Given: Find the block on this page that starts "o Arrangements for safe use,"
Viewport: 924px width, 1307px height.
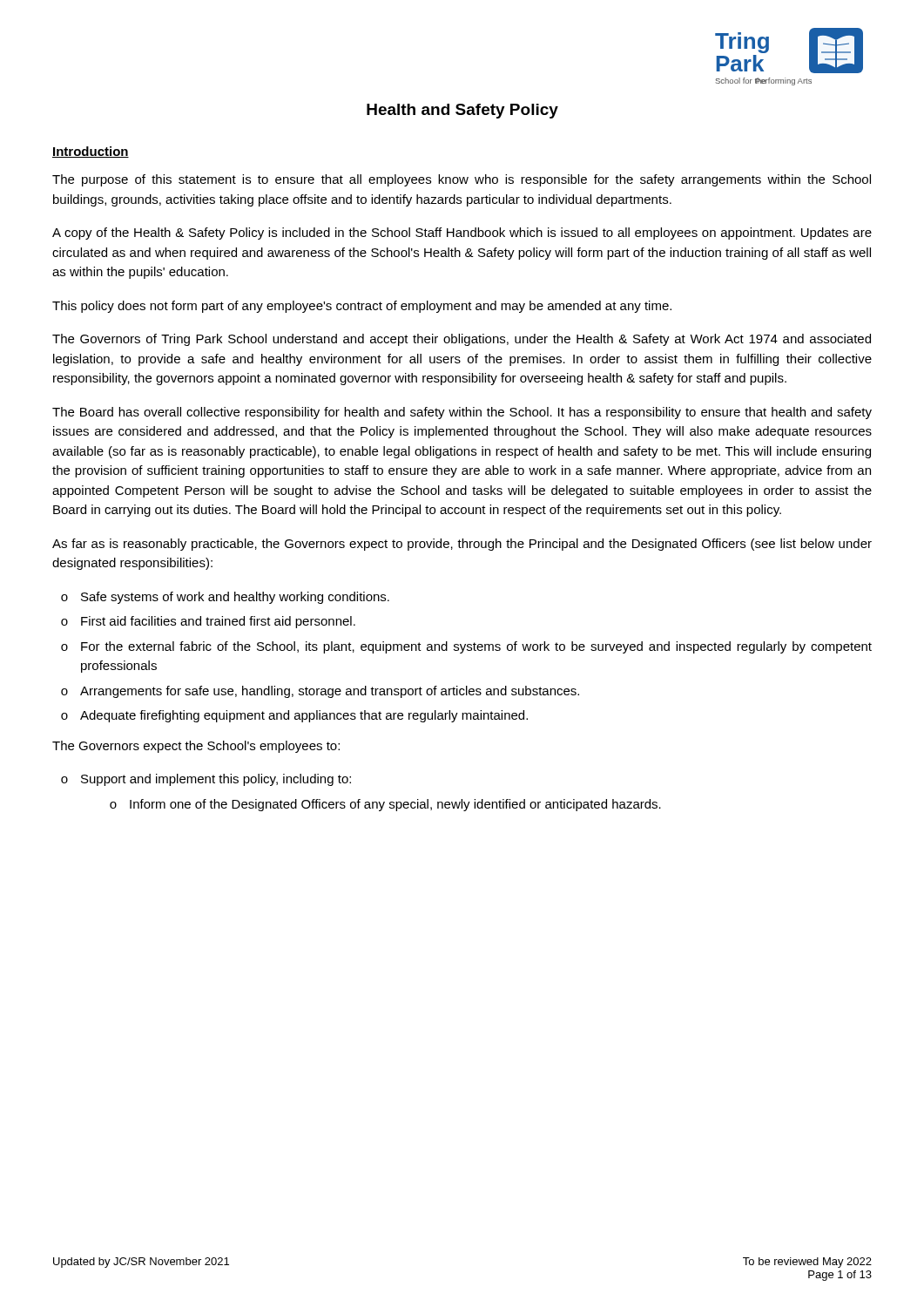Looking at the screenshot, I should [x=462, y=691].
